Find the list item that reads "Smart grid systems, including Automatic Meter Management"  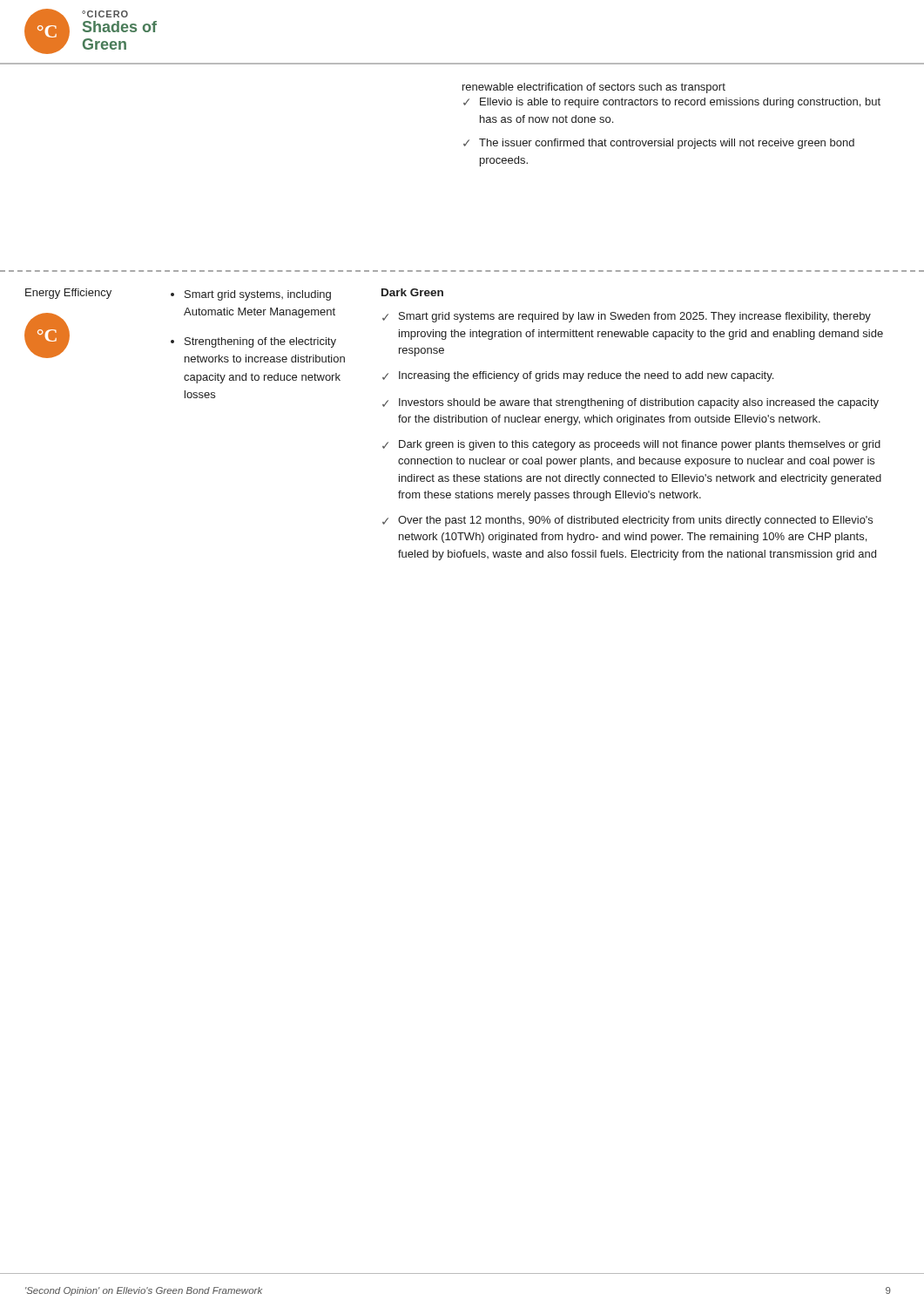tap(264, 345)
